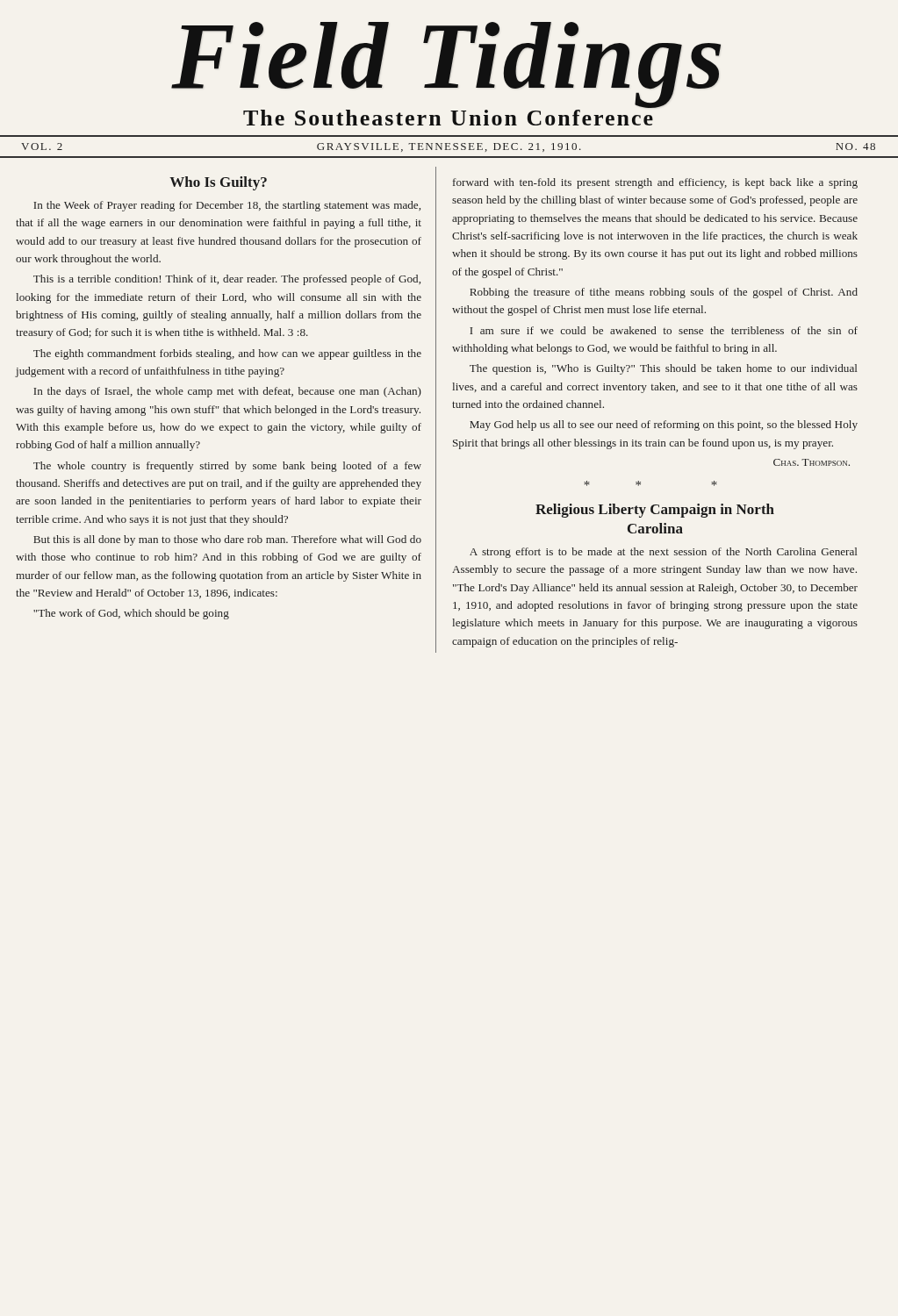
Task: Click the title
Action: (449, 55)
